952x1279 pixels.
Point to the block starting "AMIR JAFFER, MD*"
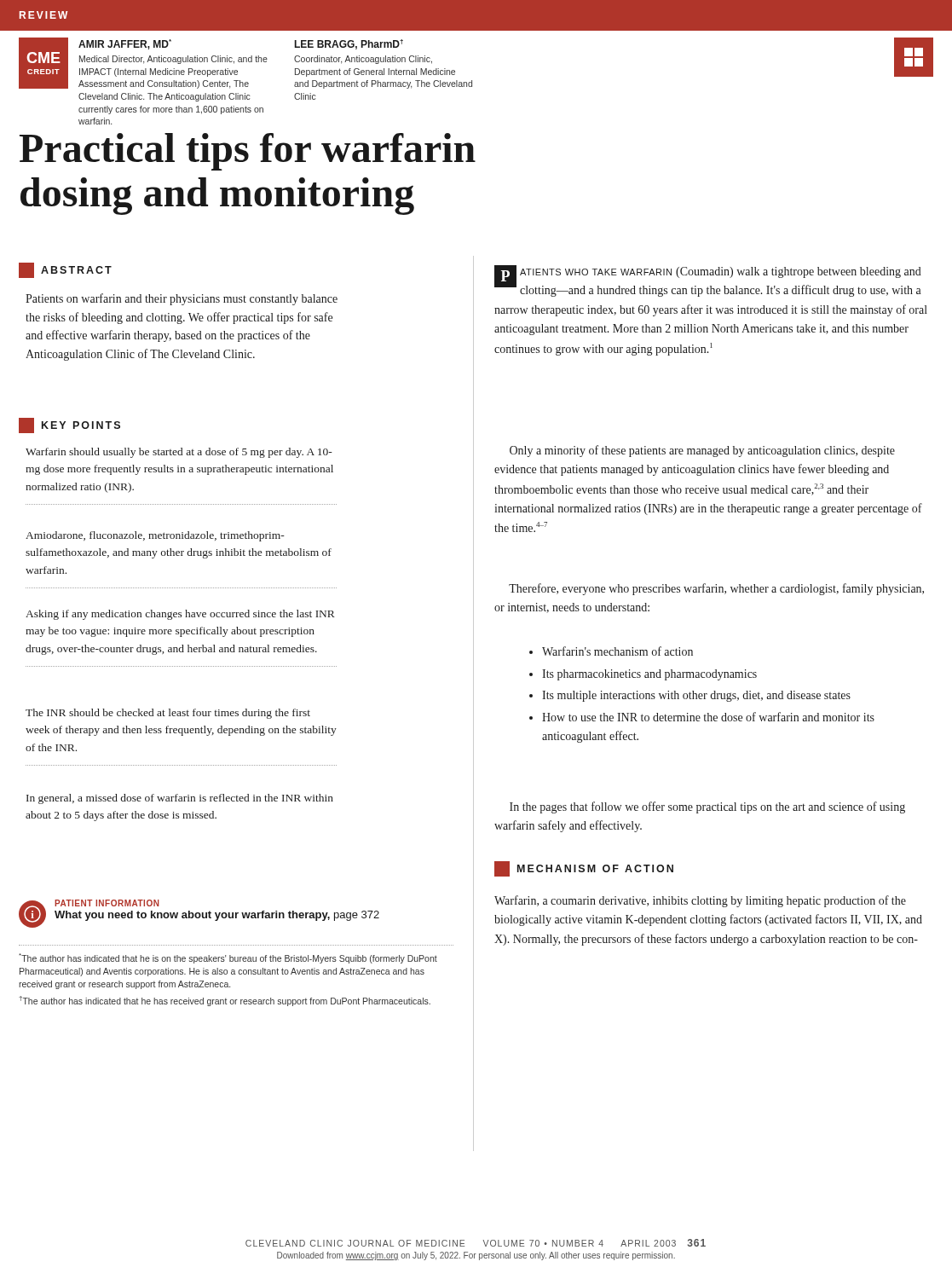(181, 83)
